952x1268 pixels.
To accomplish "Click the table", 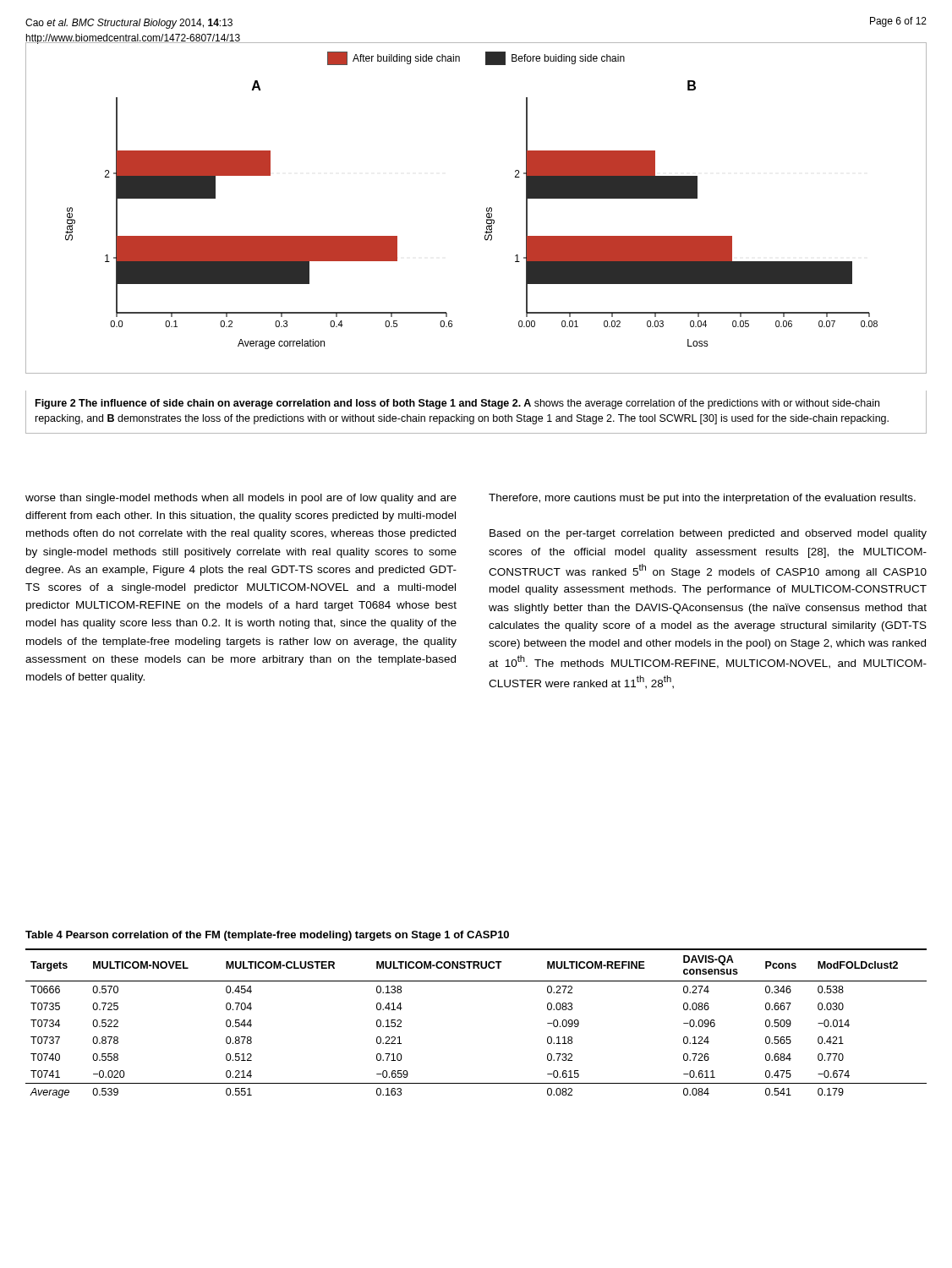I will point(476,1025).
